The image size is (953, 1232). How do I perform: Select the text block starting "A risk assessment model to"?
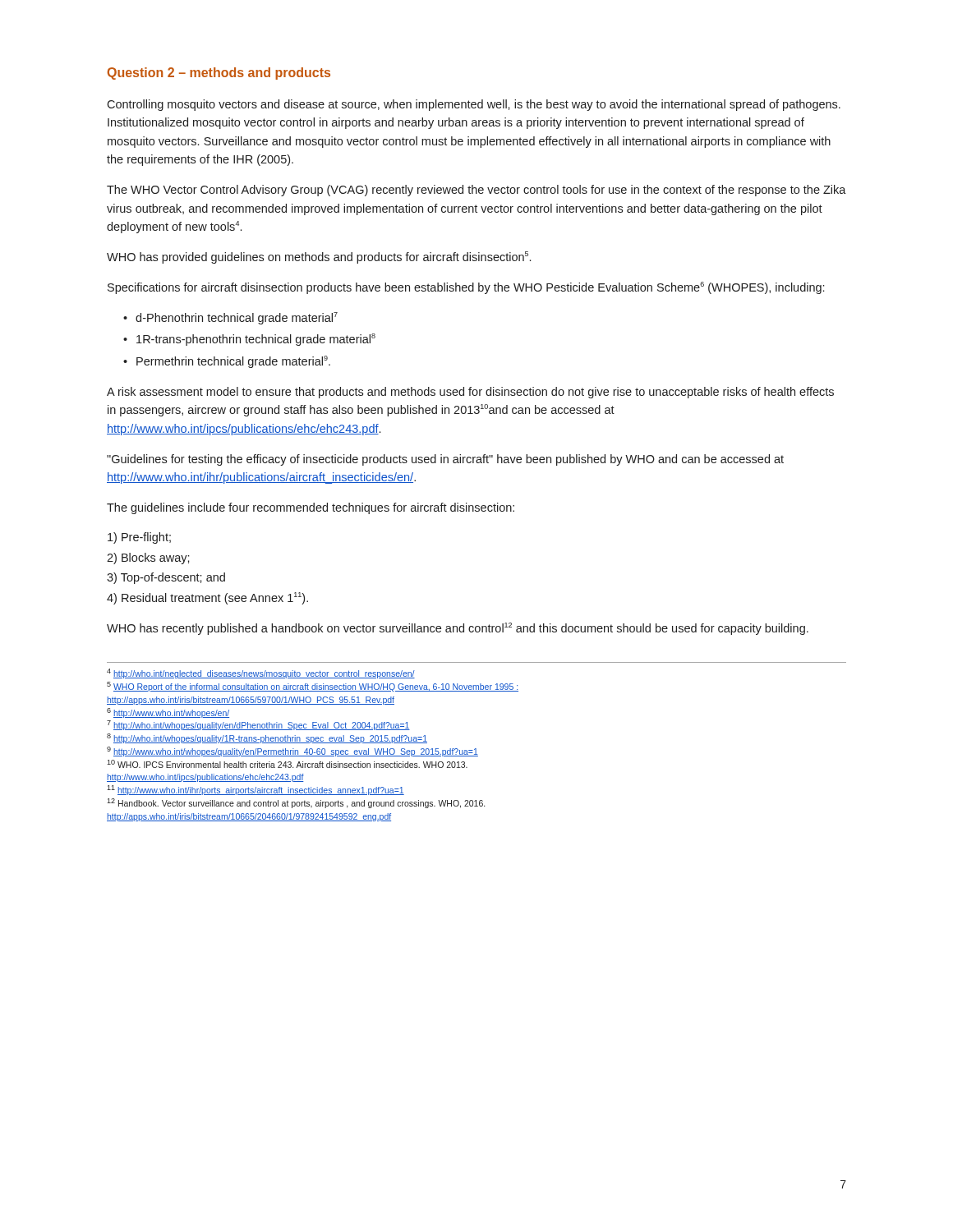pyautogui.click(x=476, y=410)
